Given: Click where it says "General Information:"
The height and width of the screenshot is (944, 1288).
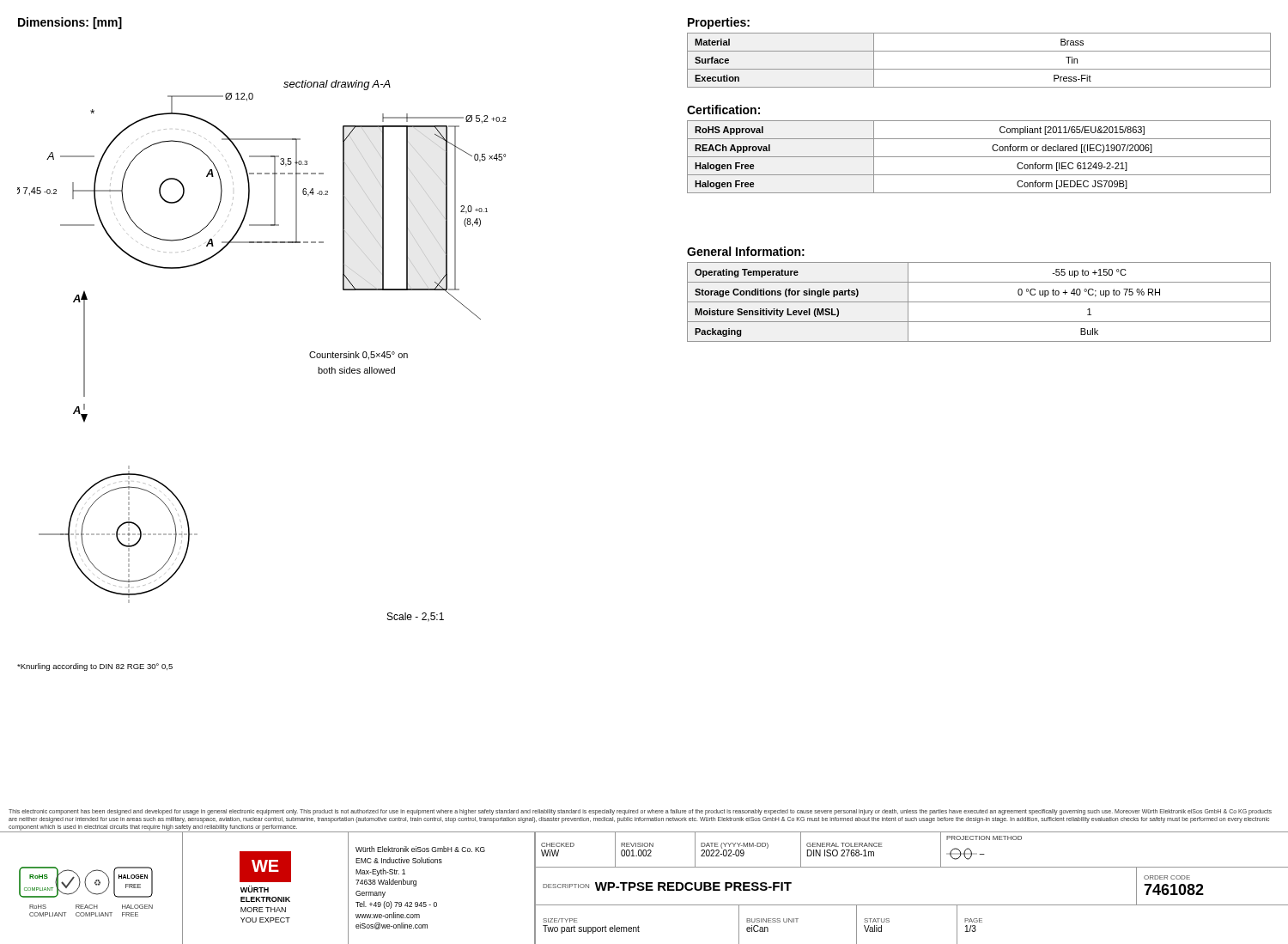Looking at the screenshot, I should click(746, 252).
